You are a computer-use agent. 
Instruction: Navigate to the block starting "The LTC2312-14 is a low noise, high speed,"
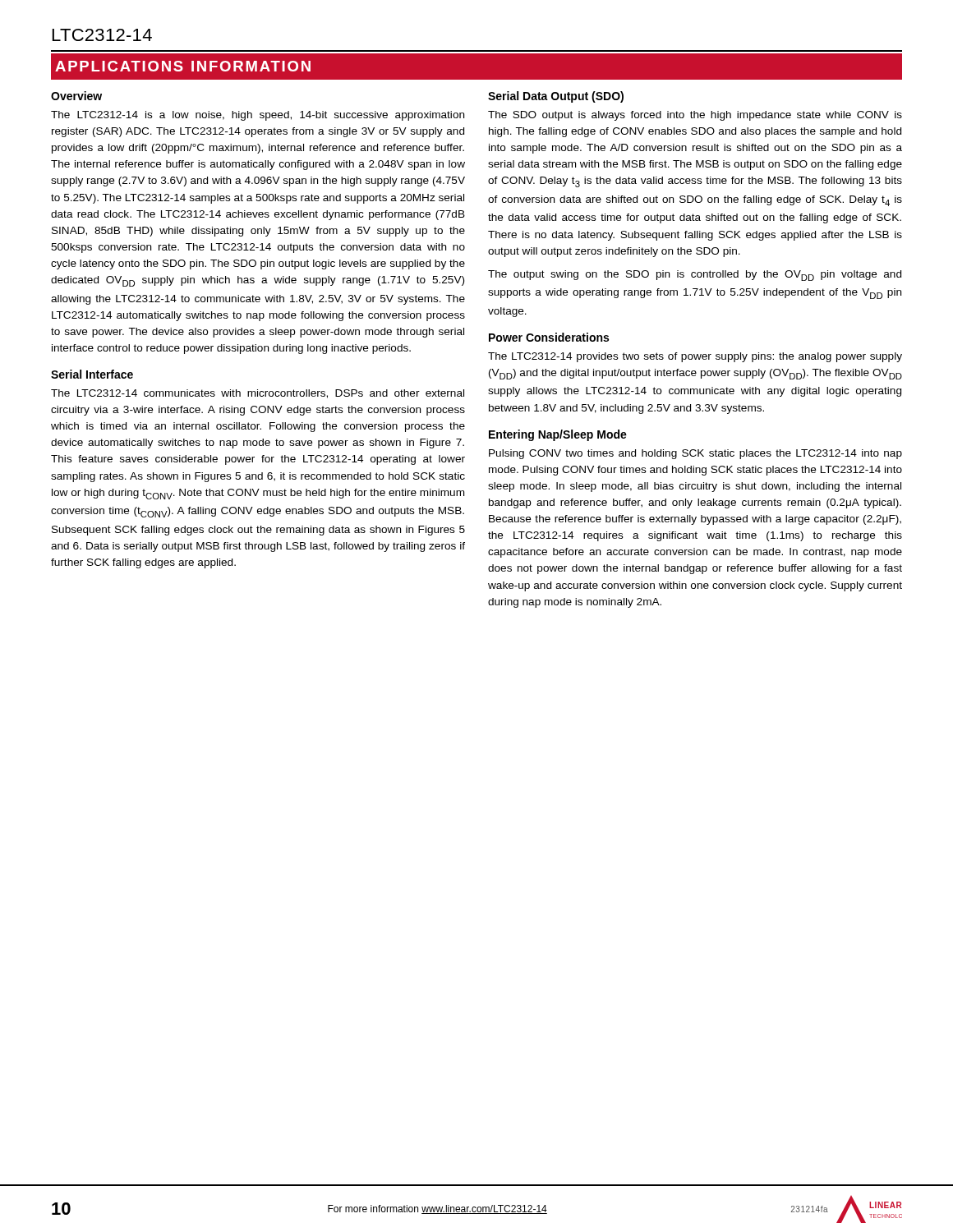[x=258, y=231]
